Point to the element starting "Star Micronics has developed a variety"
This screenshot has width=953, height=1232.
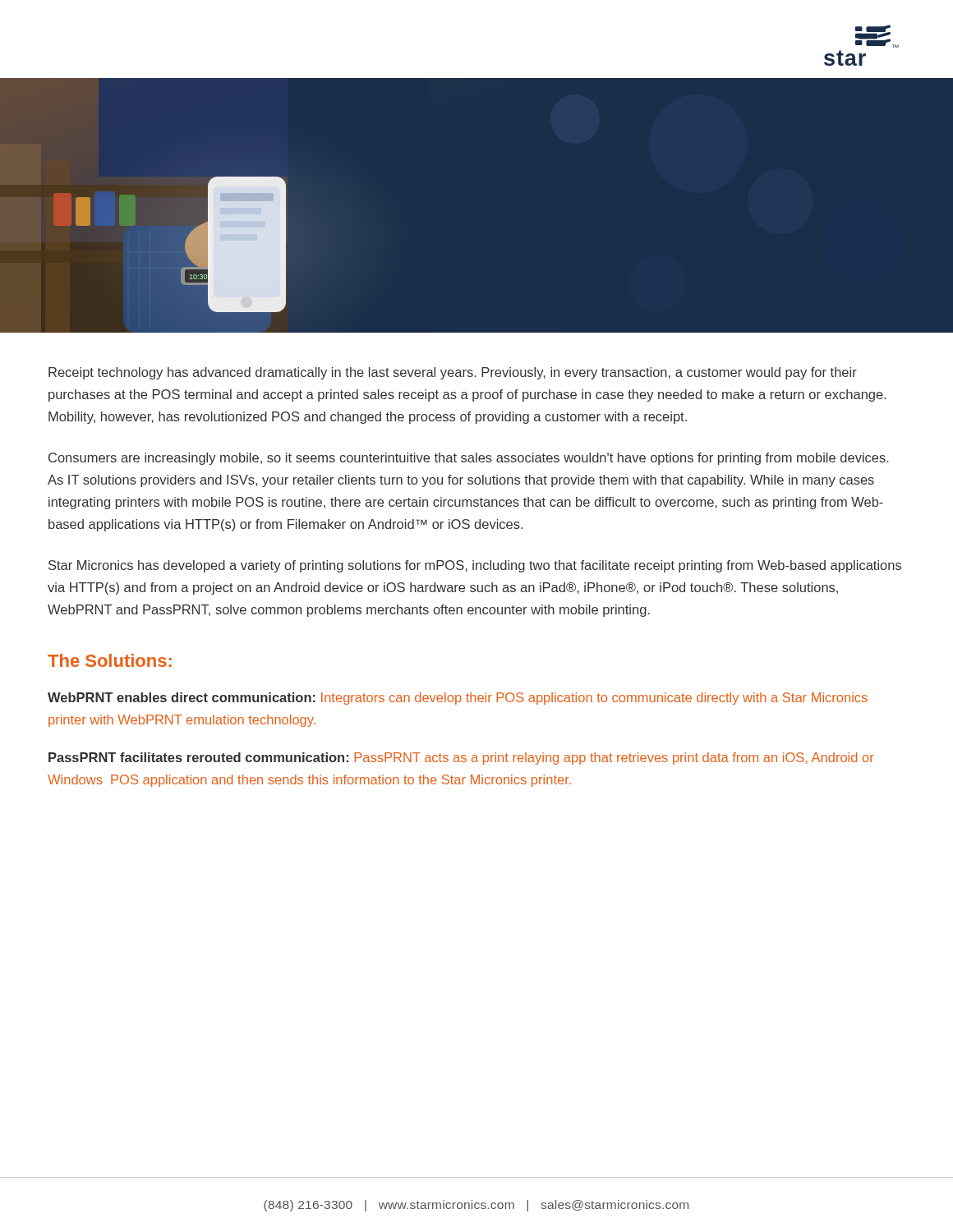pyautogui.click(x=475, y=587)
